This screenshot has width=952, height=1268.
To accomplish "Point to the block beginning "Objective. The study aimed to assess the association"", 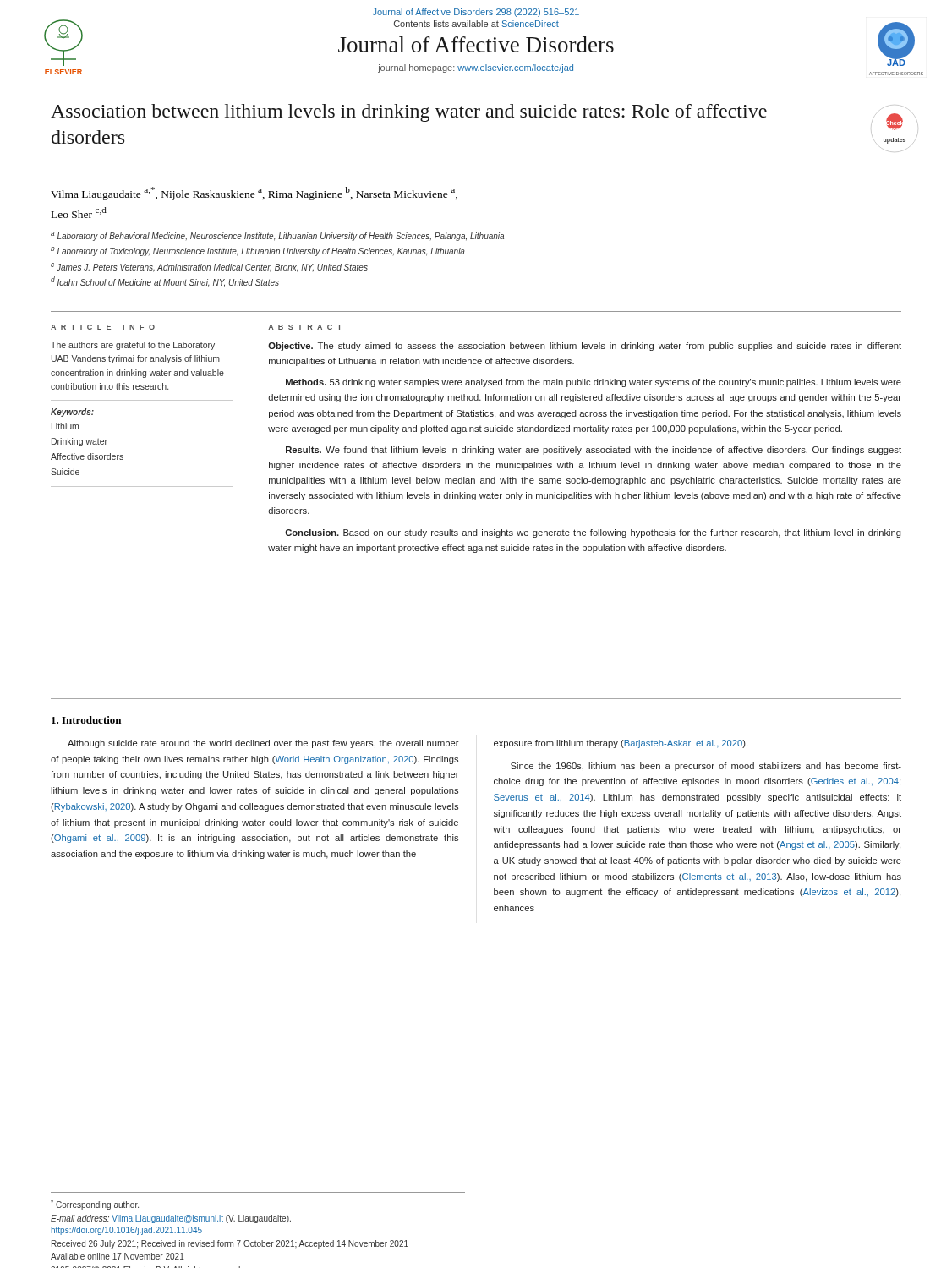I will point(585,447).
